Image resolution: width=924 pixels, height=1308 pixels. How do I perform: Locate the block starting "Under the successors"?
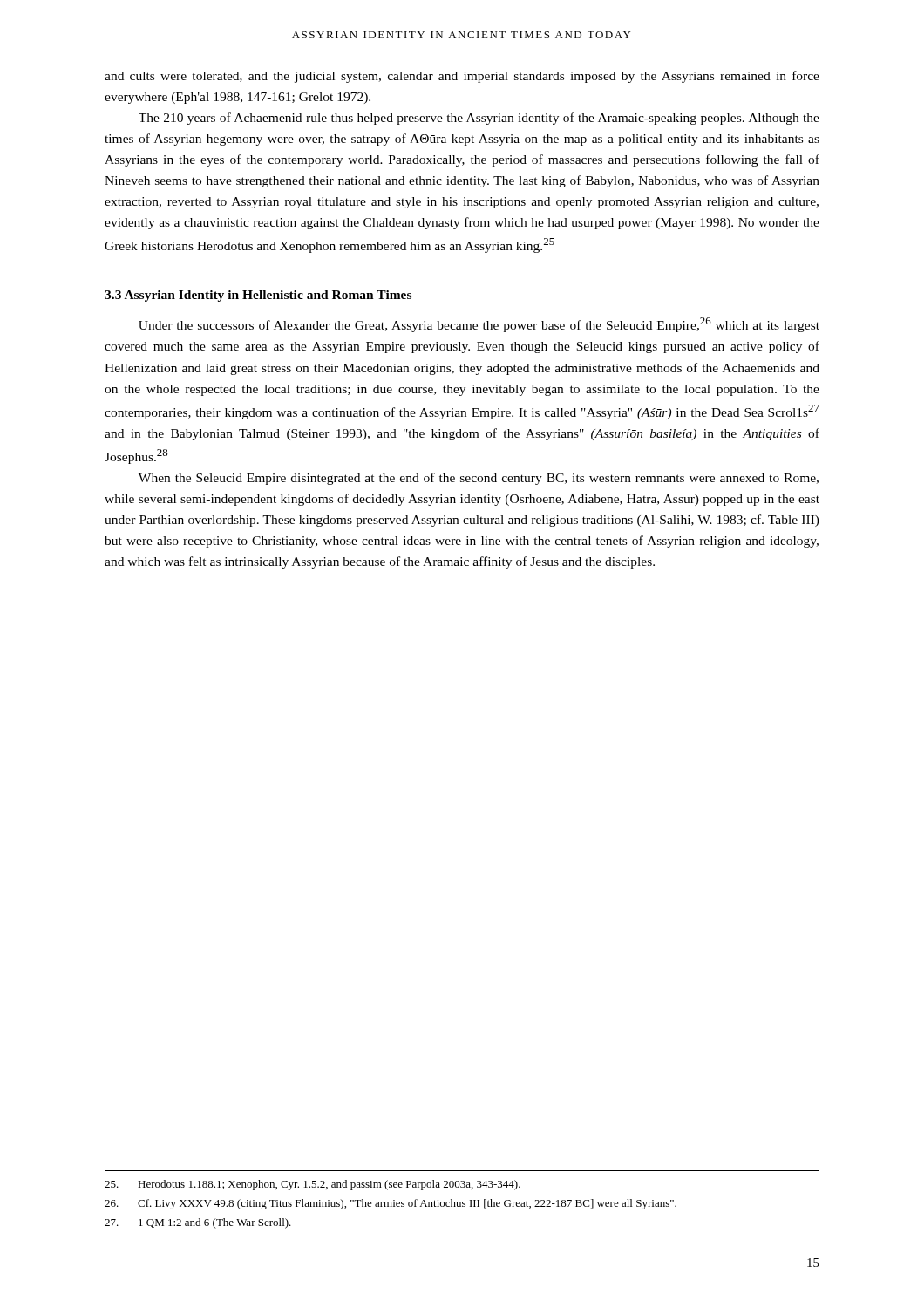(x=462, y=390)
